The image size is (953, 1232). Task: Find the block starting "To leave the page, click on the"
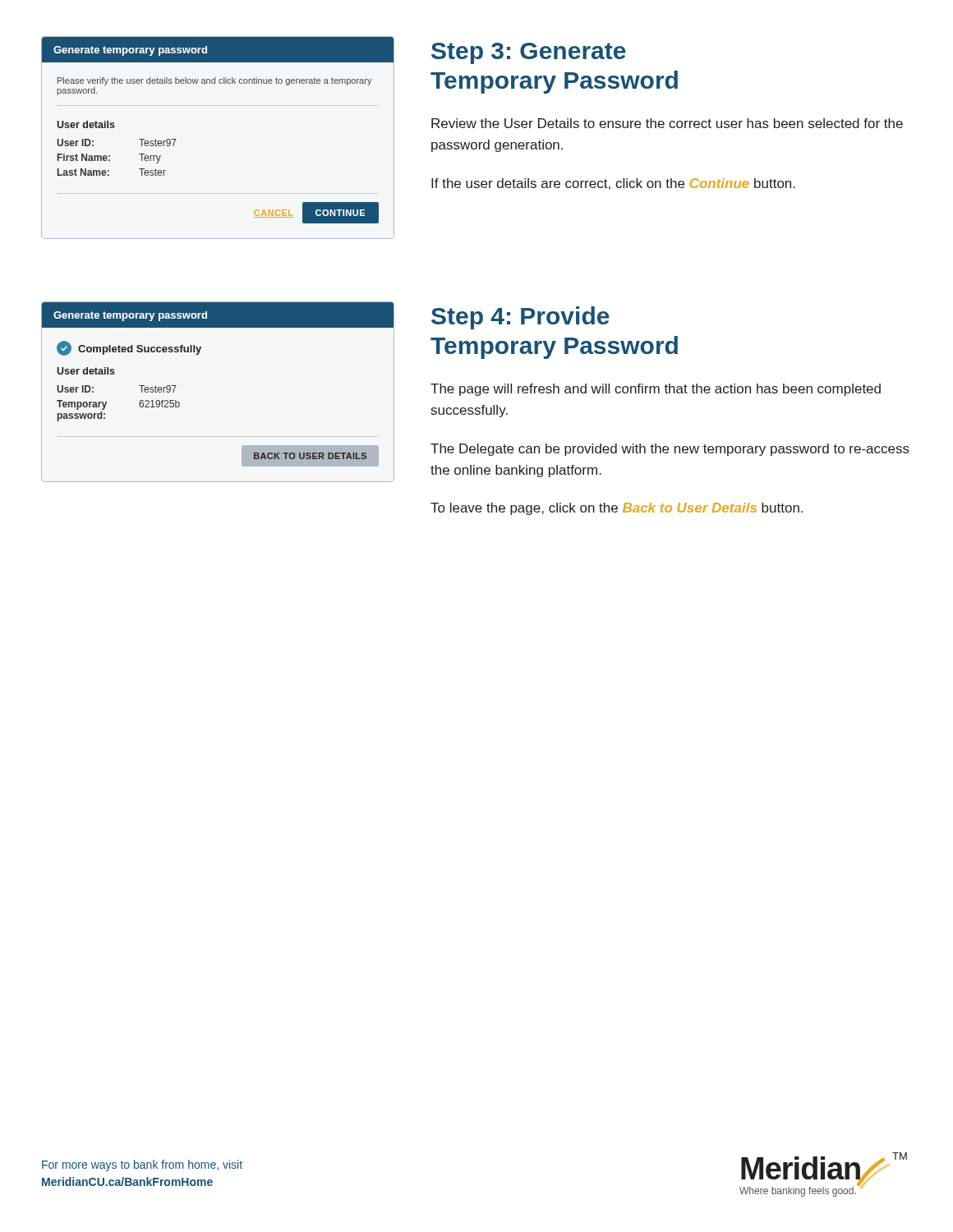click(617, 508)
